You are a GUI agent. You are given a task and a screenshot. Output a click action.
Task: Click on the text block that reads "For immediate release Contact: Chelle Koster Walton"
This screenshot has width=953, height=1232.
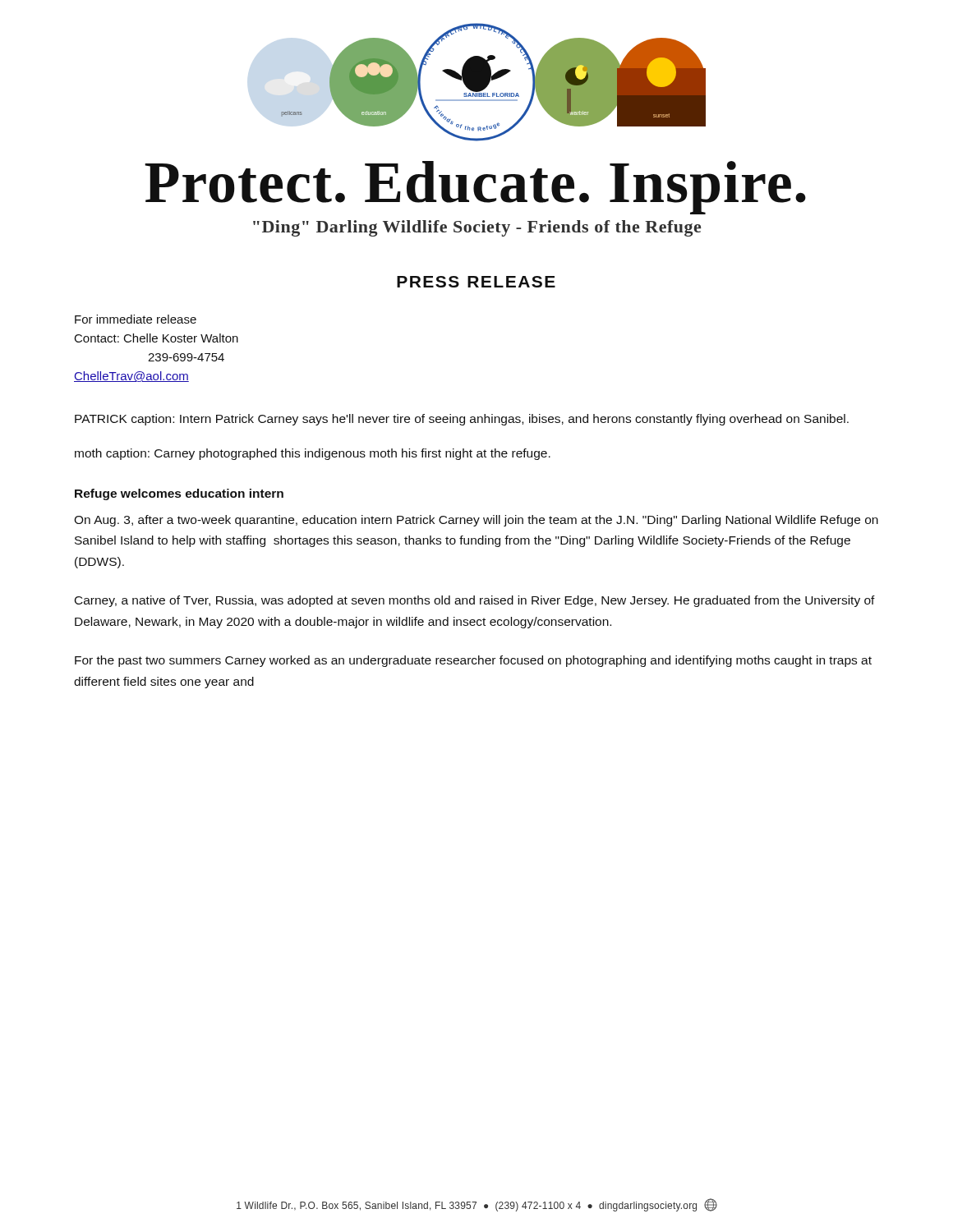156,347
